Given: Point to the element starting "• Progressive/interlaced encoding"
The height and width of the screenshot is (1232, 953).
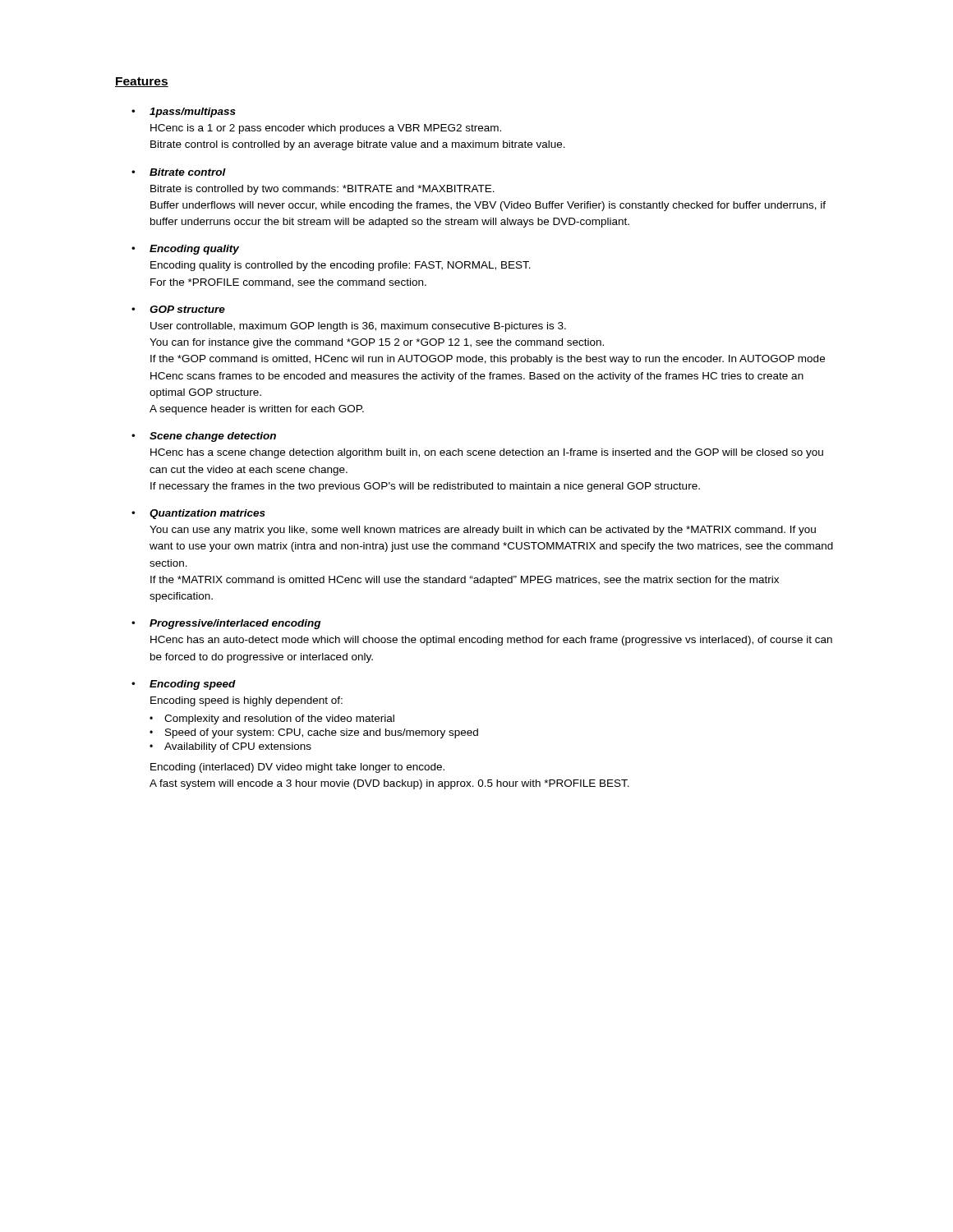Looking at the screenshot, I should point(485,641).
